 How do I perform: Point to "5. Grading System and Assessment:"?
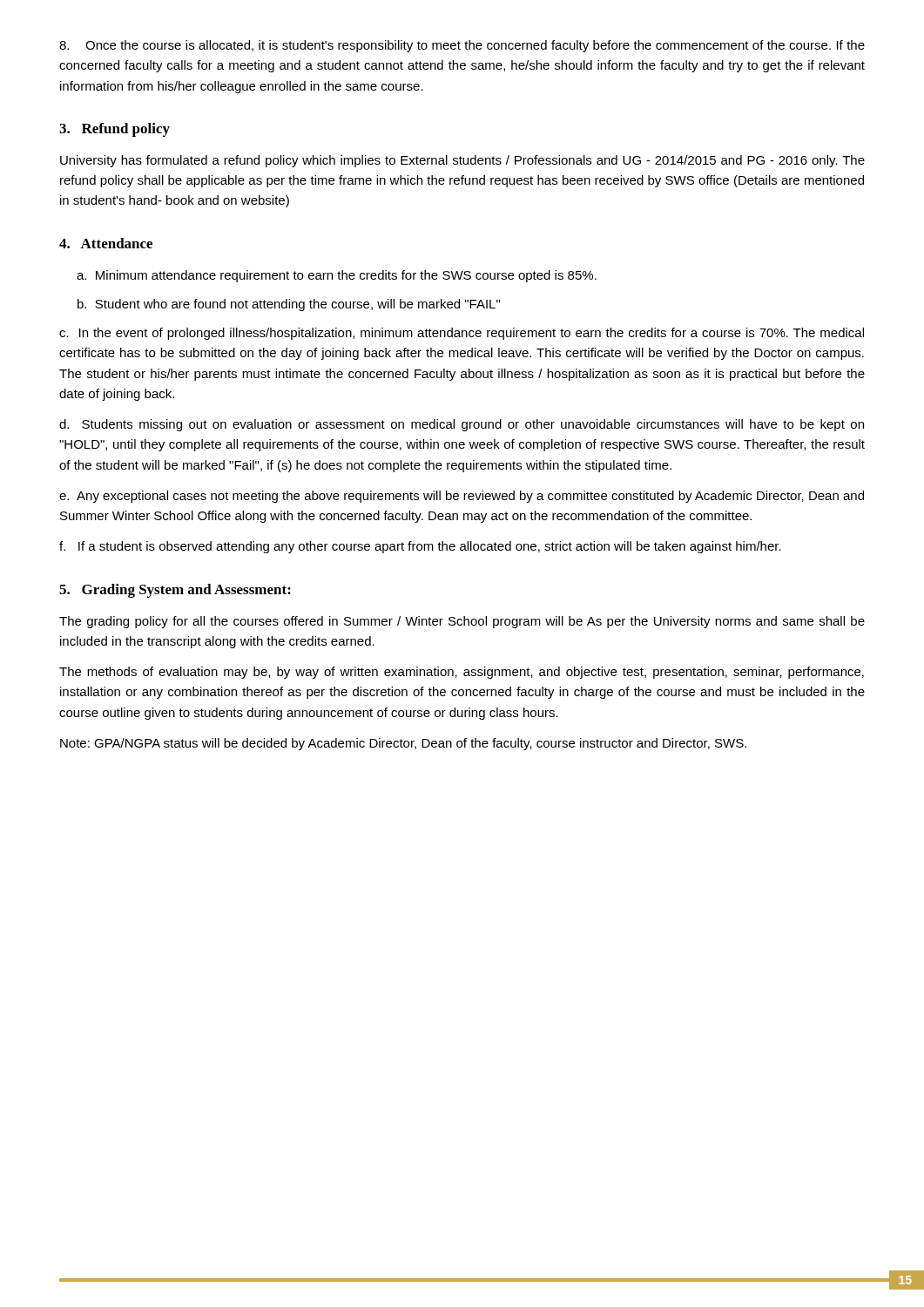point(175,589)
